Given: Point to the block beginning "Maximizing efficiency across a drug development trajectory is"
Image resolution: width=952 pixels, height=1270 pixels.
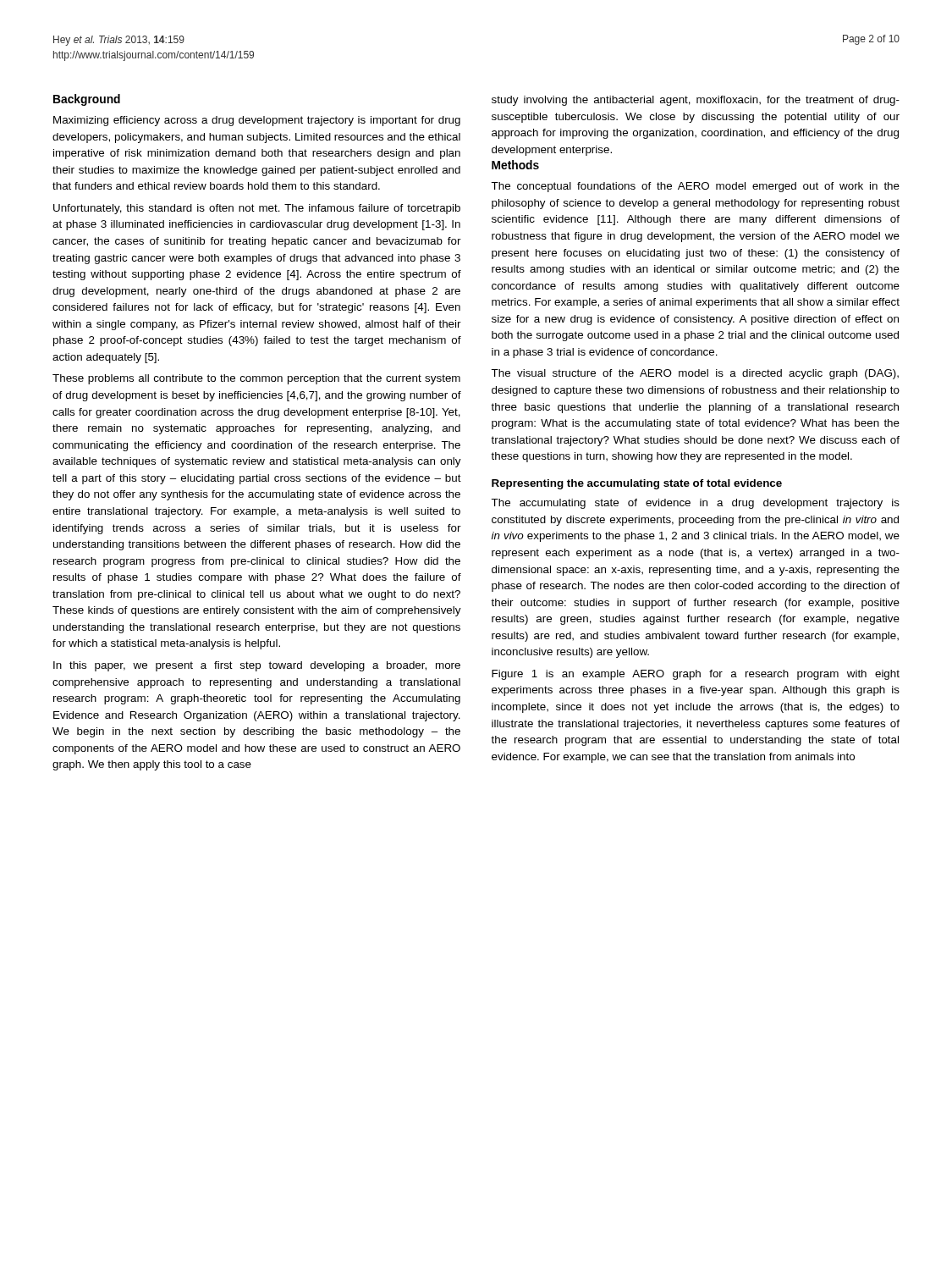Looking at the screenshot, I should click(257, 442).
